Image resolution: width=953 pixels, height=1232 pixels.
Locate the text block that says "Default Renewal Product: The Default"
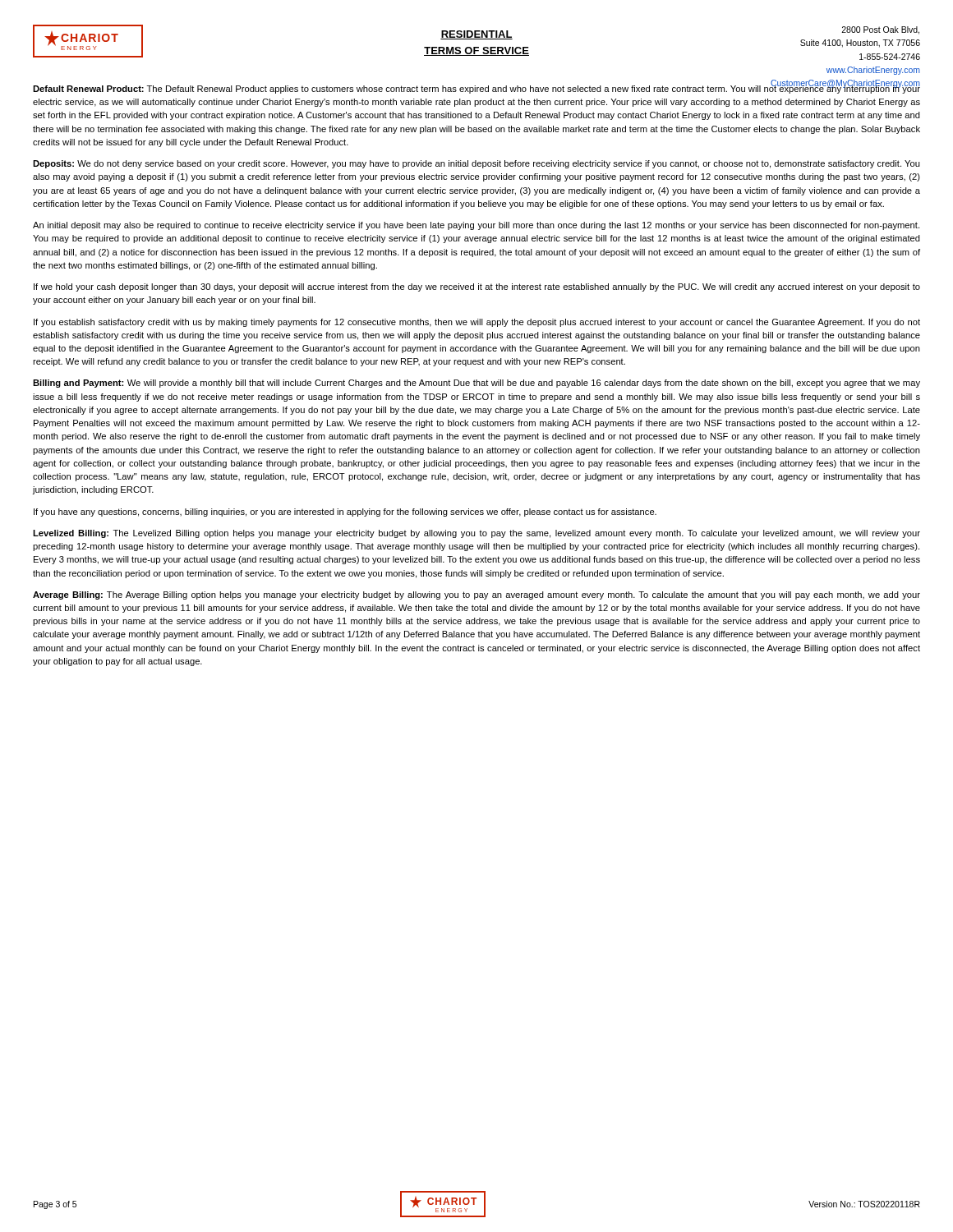pos(476,115)
